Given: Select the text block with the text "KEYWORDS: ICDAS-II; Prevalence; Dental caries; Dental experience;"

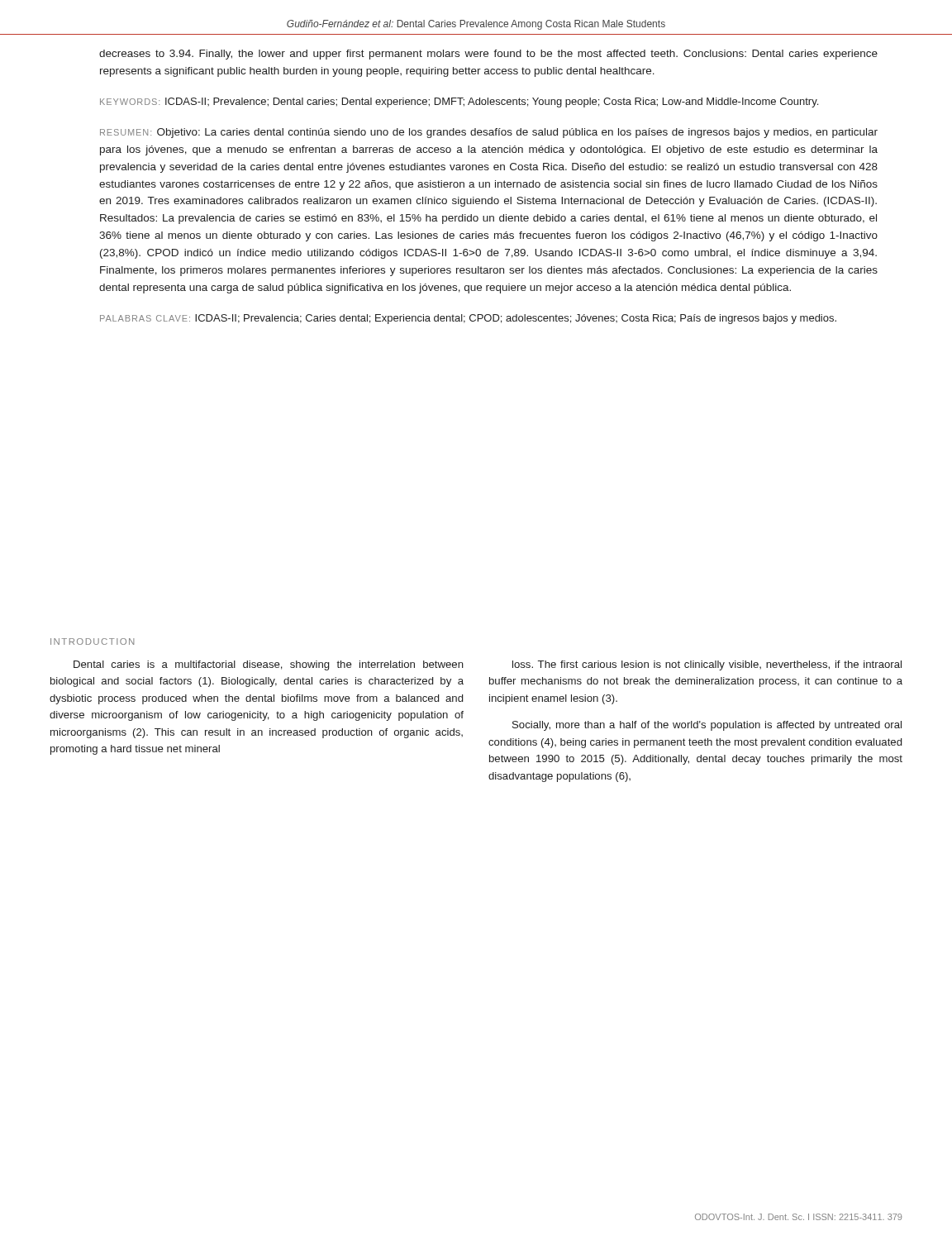Looking at the screenshot, I should point(459,101).
